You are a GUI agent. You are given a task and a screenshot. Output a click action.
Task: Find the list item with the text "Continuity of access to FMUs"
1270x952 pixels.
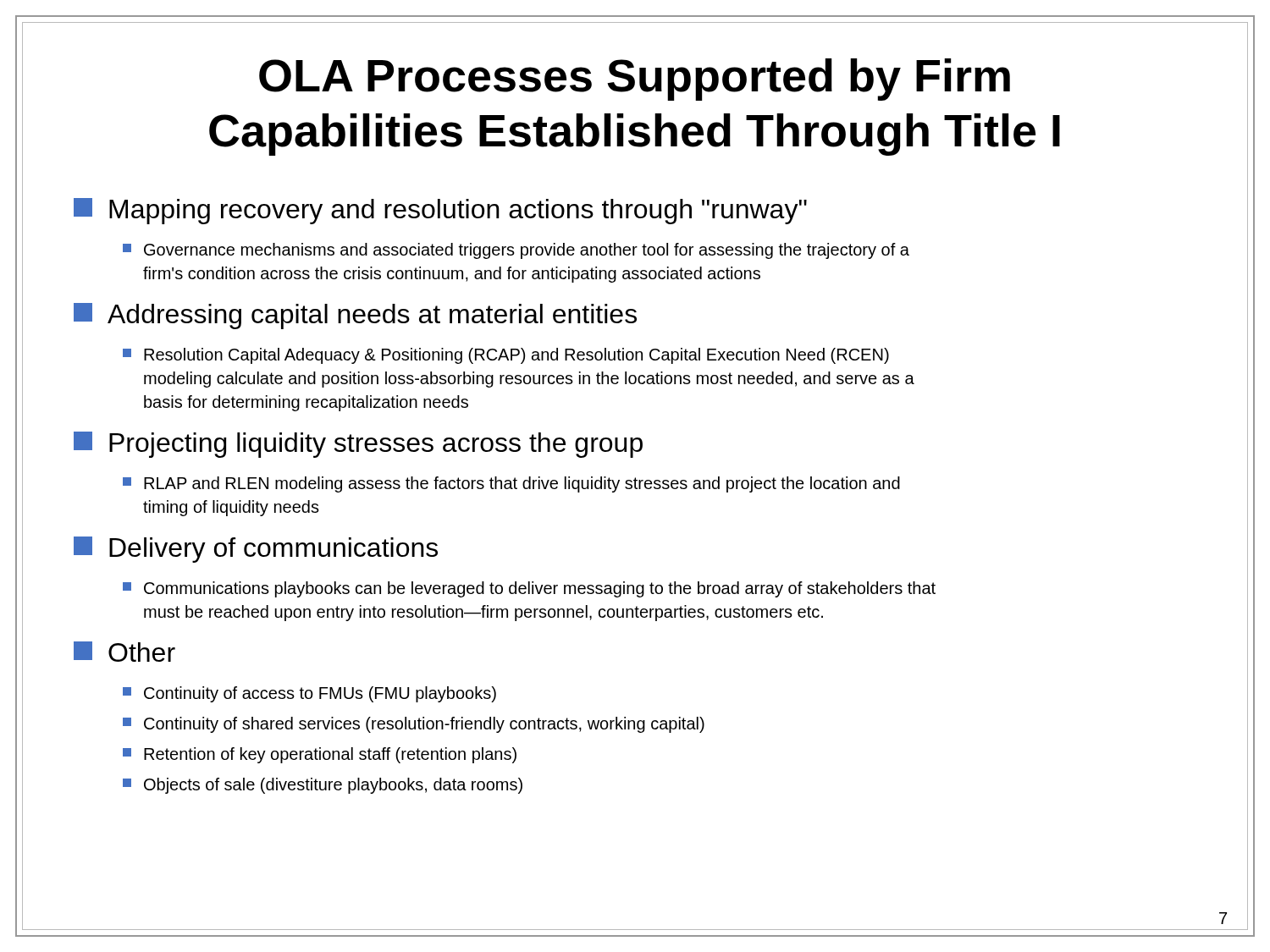[x=310, y=693]
